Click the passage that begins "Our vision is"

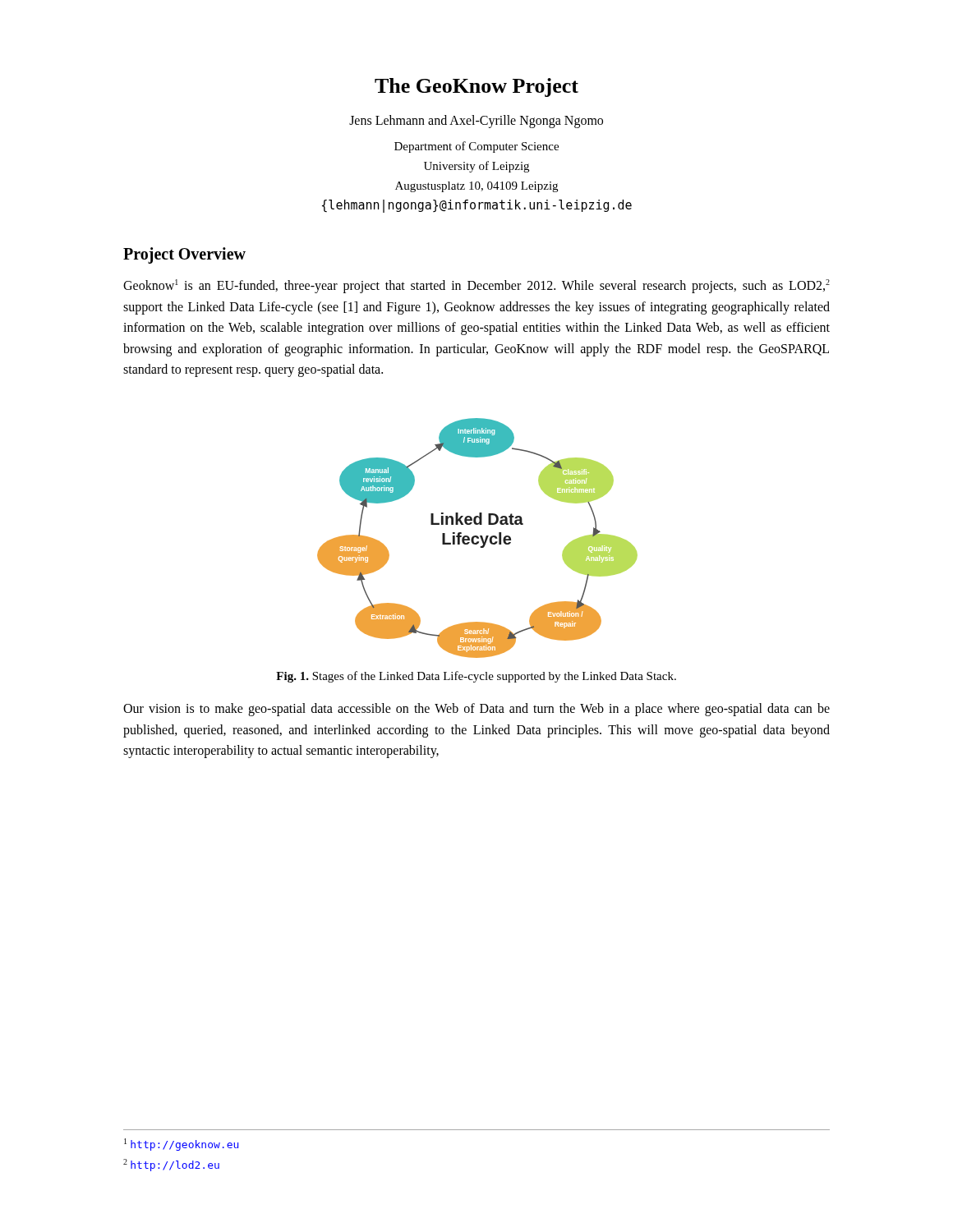point(476,729)
